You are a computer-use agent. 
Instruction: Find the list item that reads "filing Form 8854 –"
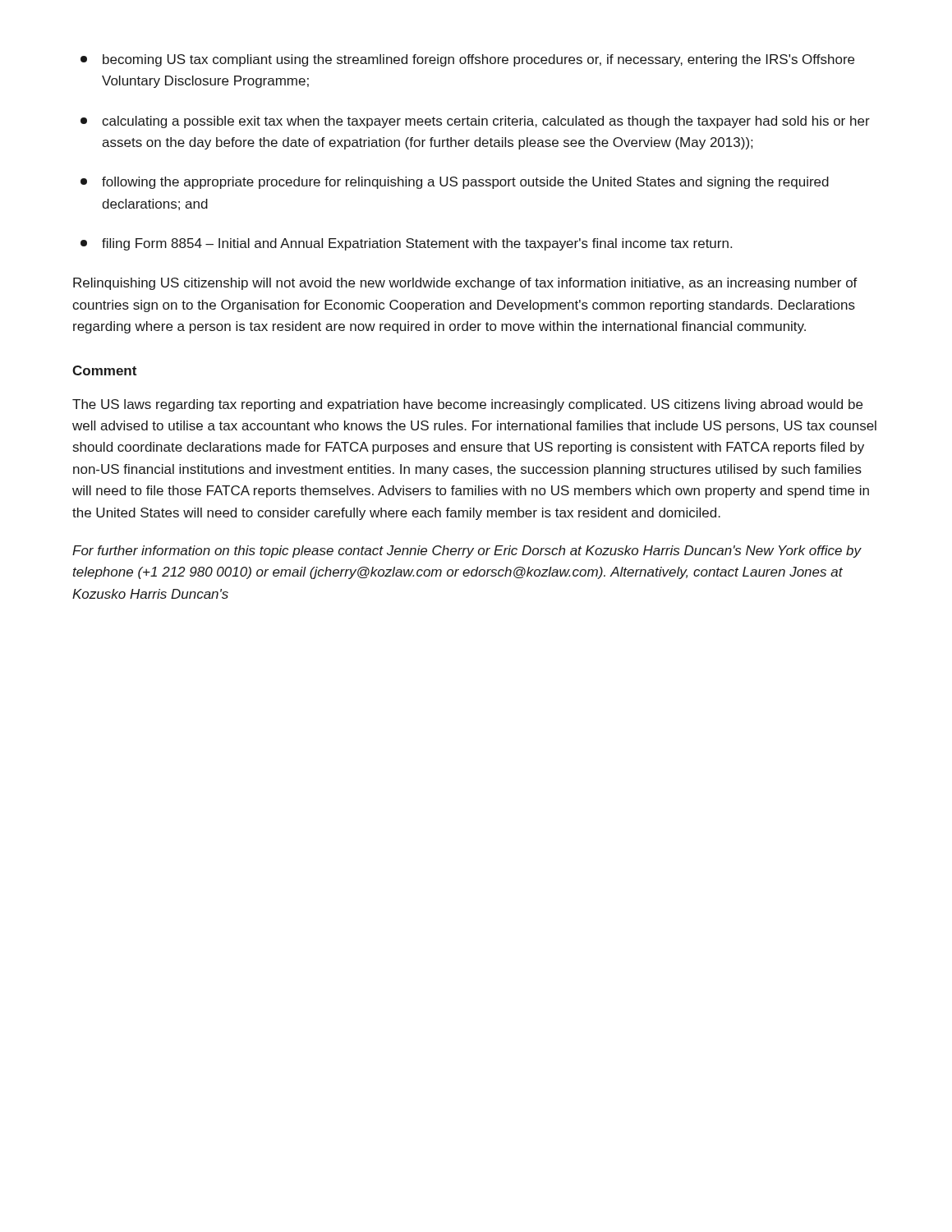pos(476,244)
